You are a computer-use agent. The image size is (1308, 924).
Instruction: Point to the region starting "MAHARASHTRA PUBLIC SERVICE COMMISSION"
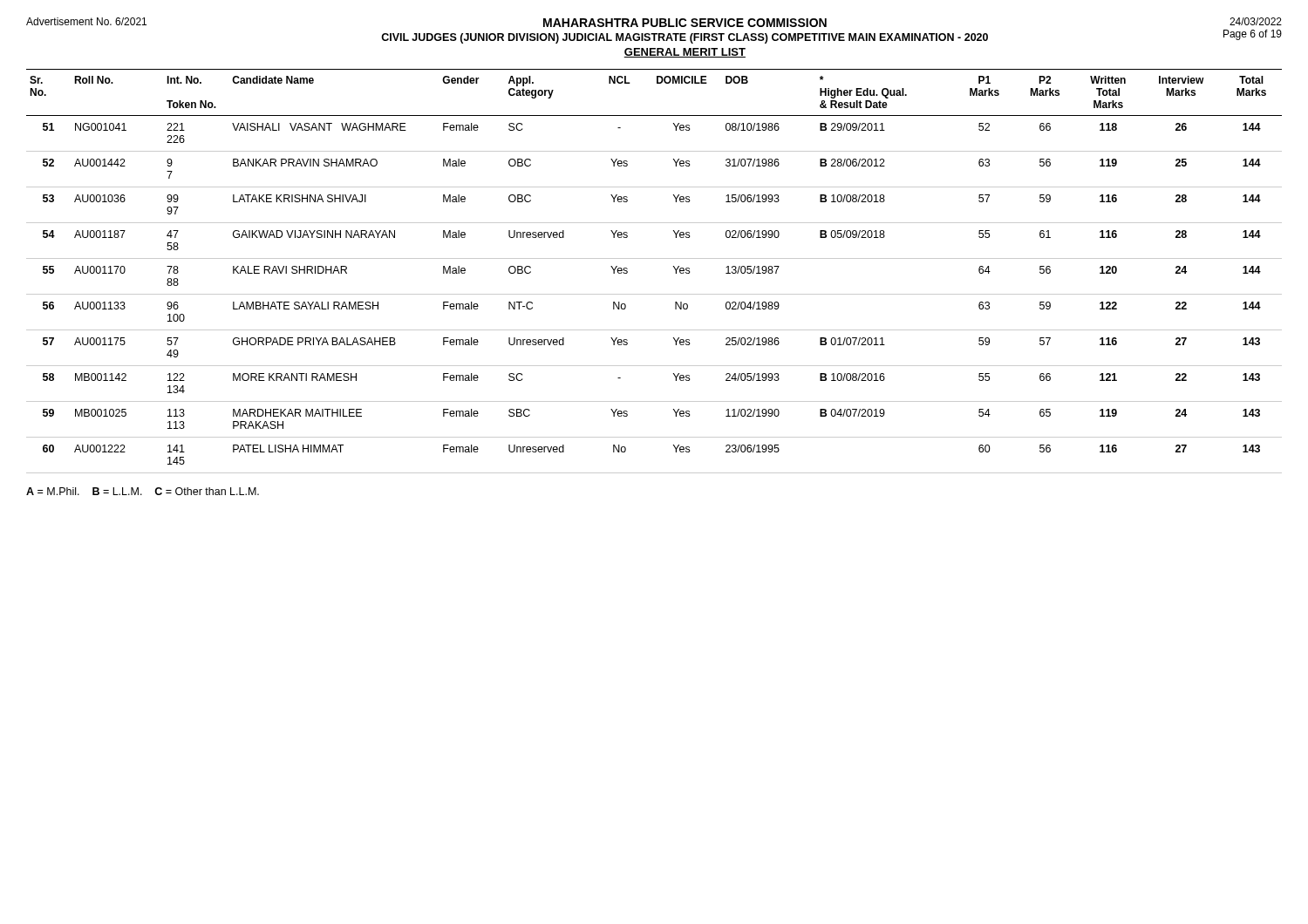685,23
